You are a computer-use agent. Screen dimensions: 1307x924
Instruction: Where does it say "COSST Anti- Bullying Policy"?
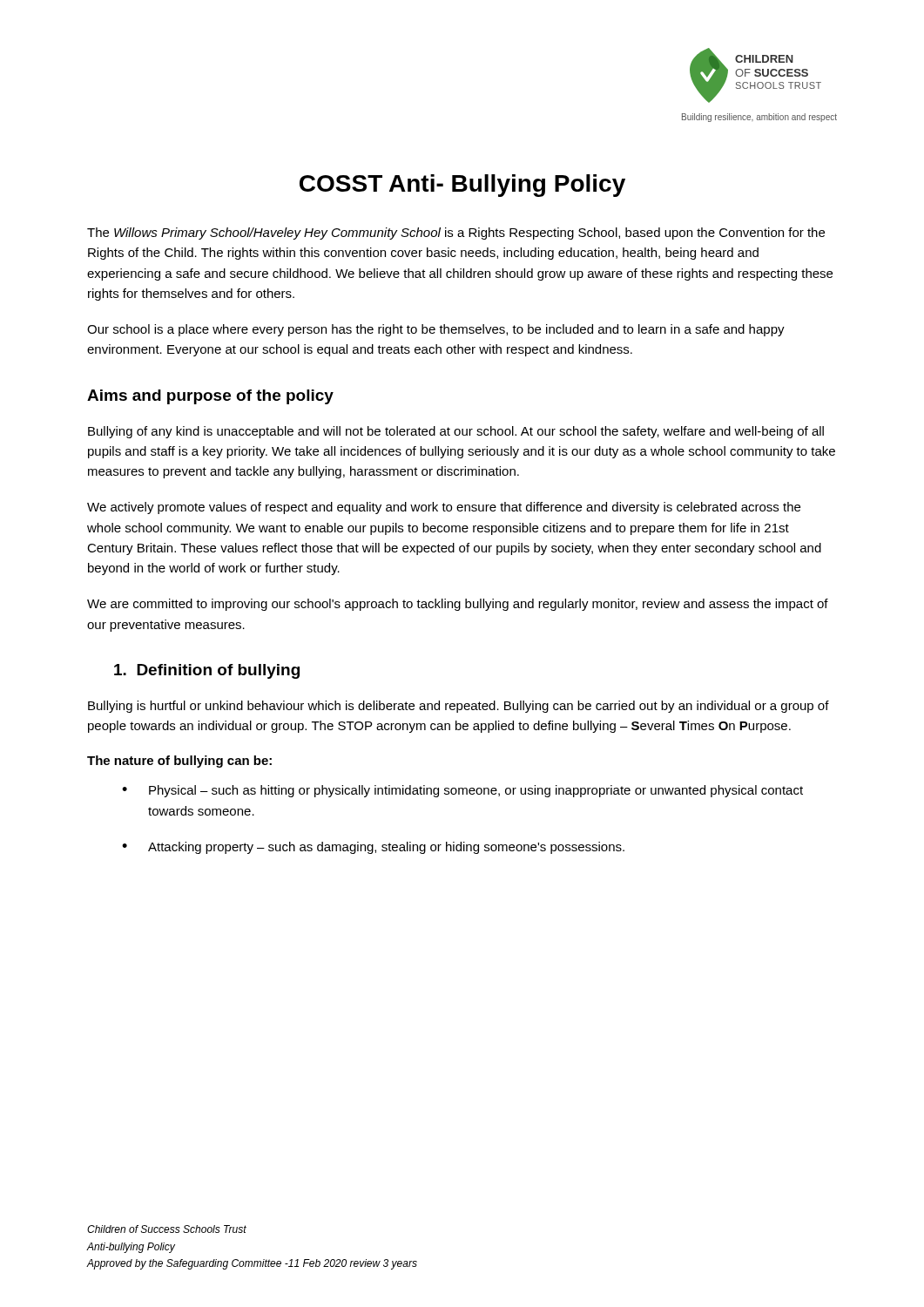(x=462, y=183)
